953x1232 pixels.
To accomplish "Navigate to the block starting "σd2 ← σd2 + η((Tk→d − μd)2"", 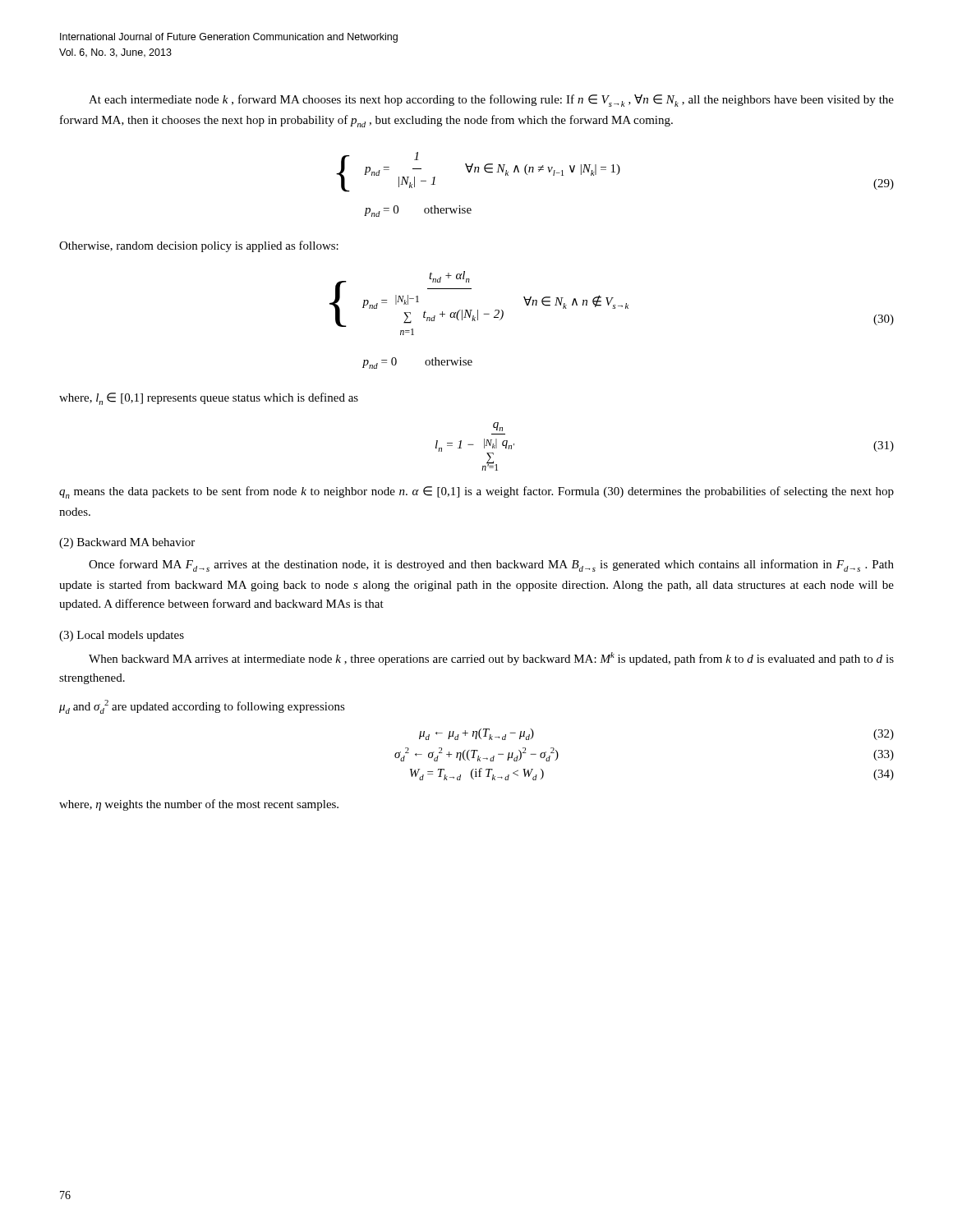I will tap(474, 754).
